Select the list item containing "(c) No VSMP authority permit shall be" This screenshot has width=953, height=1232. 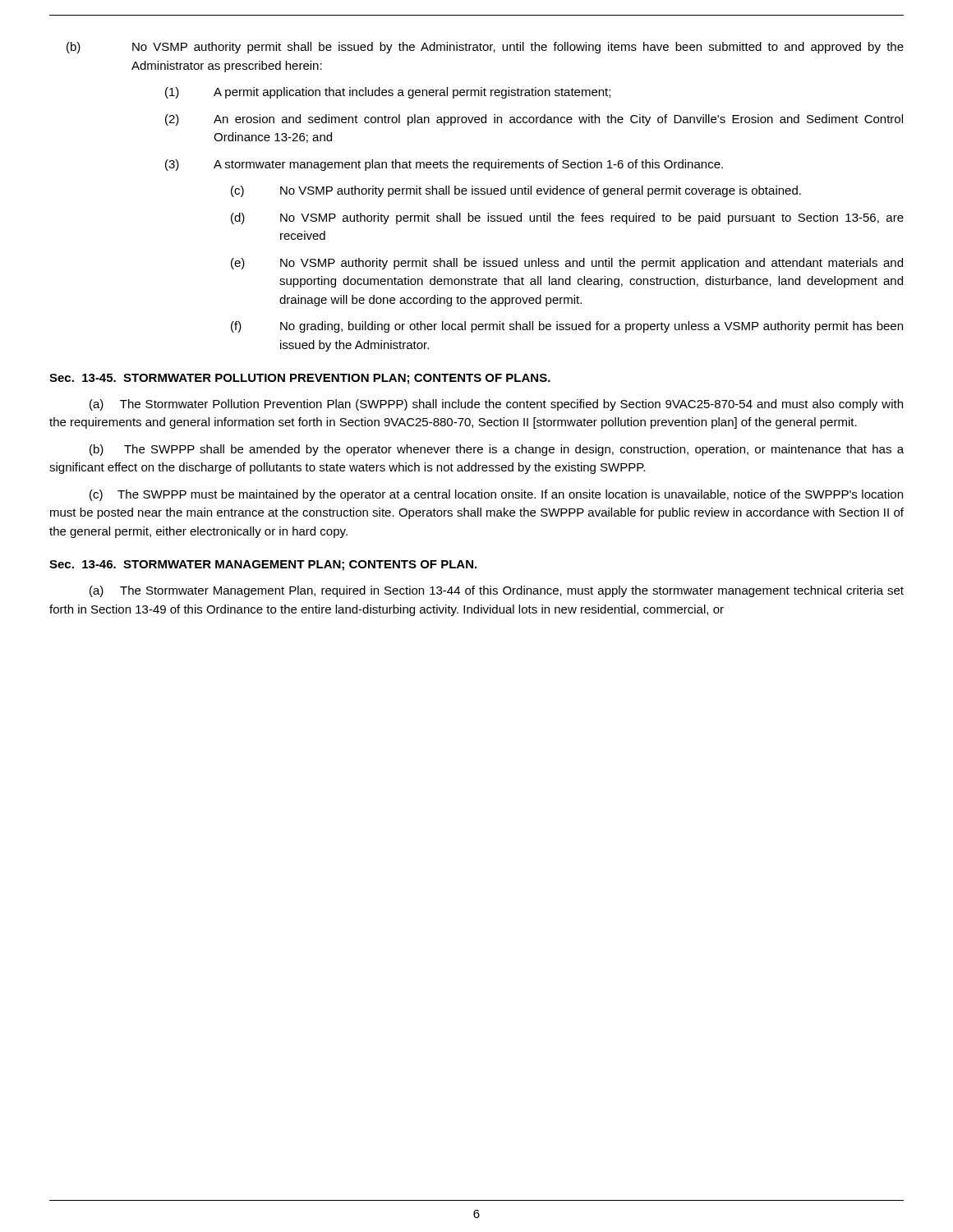[567, 191]
